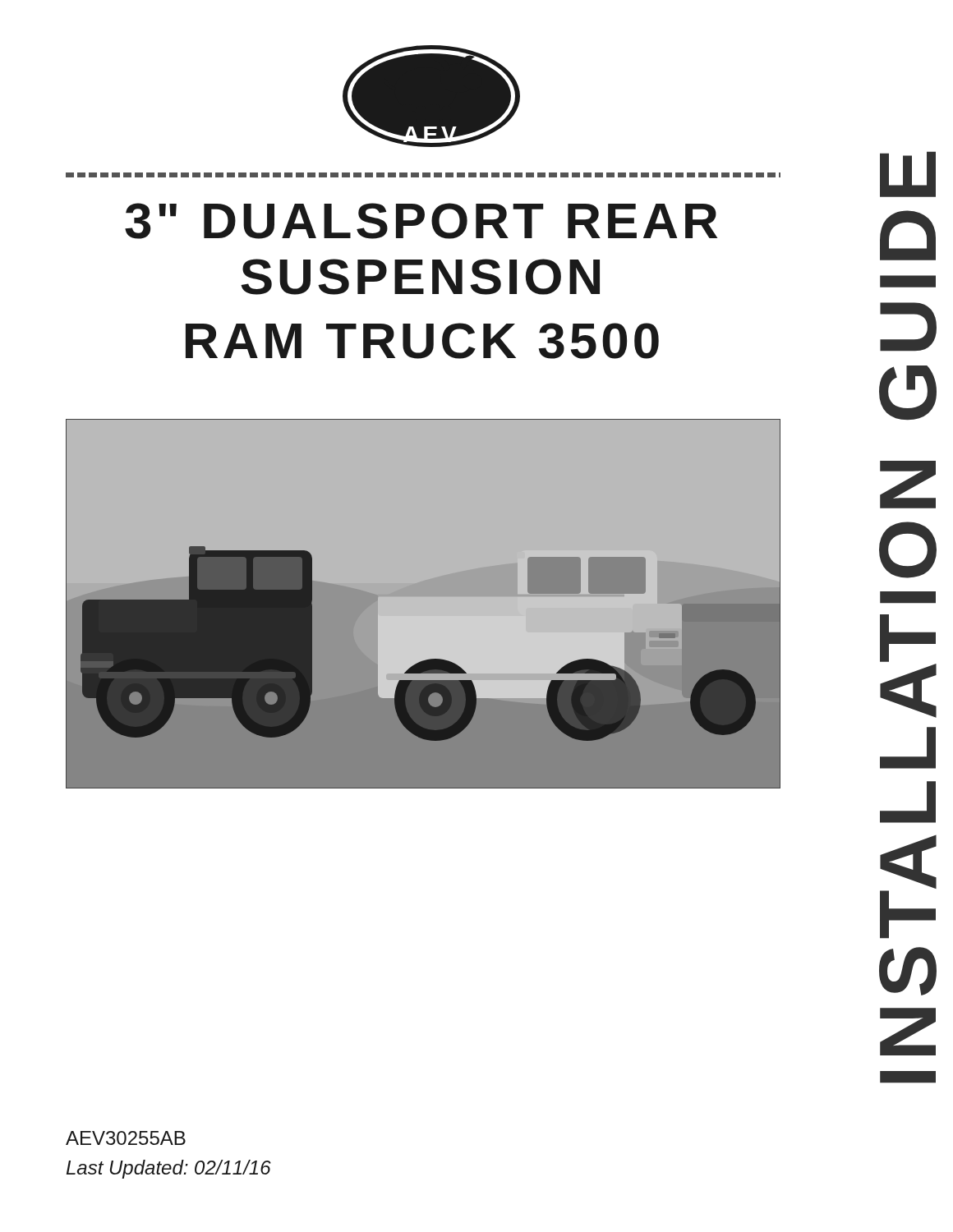Find the logo
Image resolution: width=953 pixels, height=1232 pixels.
tap(431, 99)
